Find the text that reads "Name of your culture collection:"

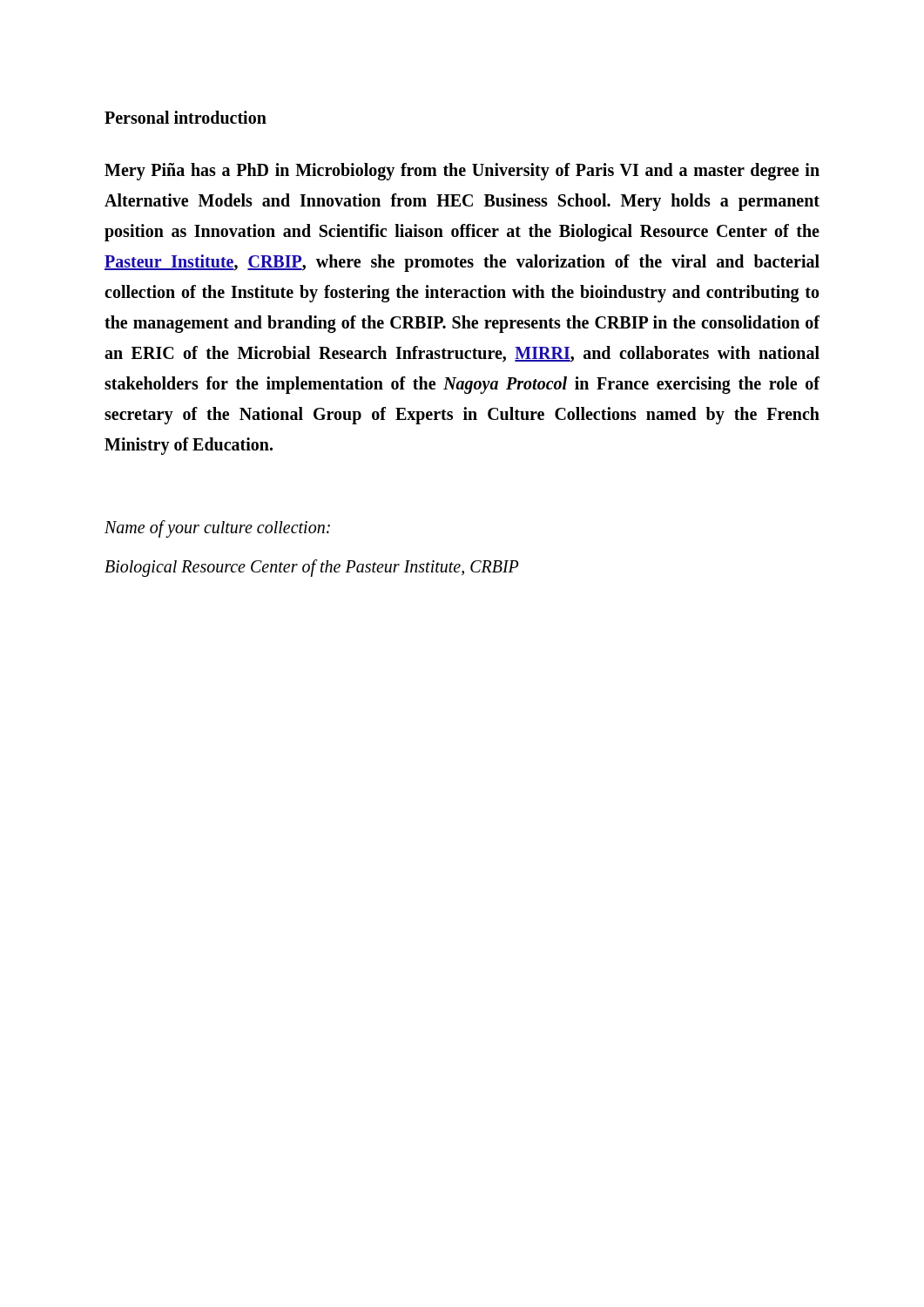coord(218,527)
